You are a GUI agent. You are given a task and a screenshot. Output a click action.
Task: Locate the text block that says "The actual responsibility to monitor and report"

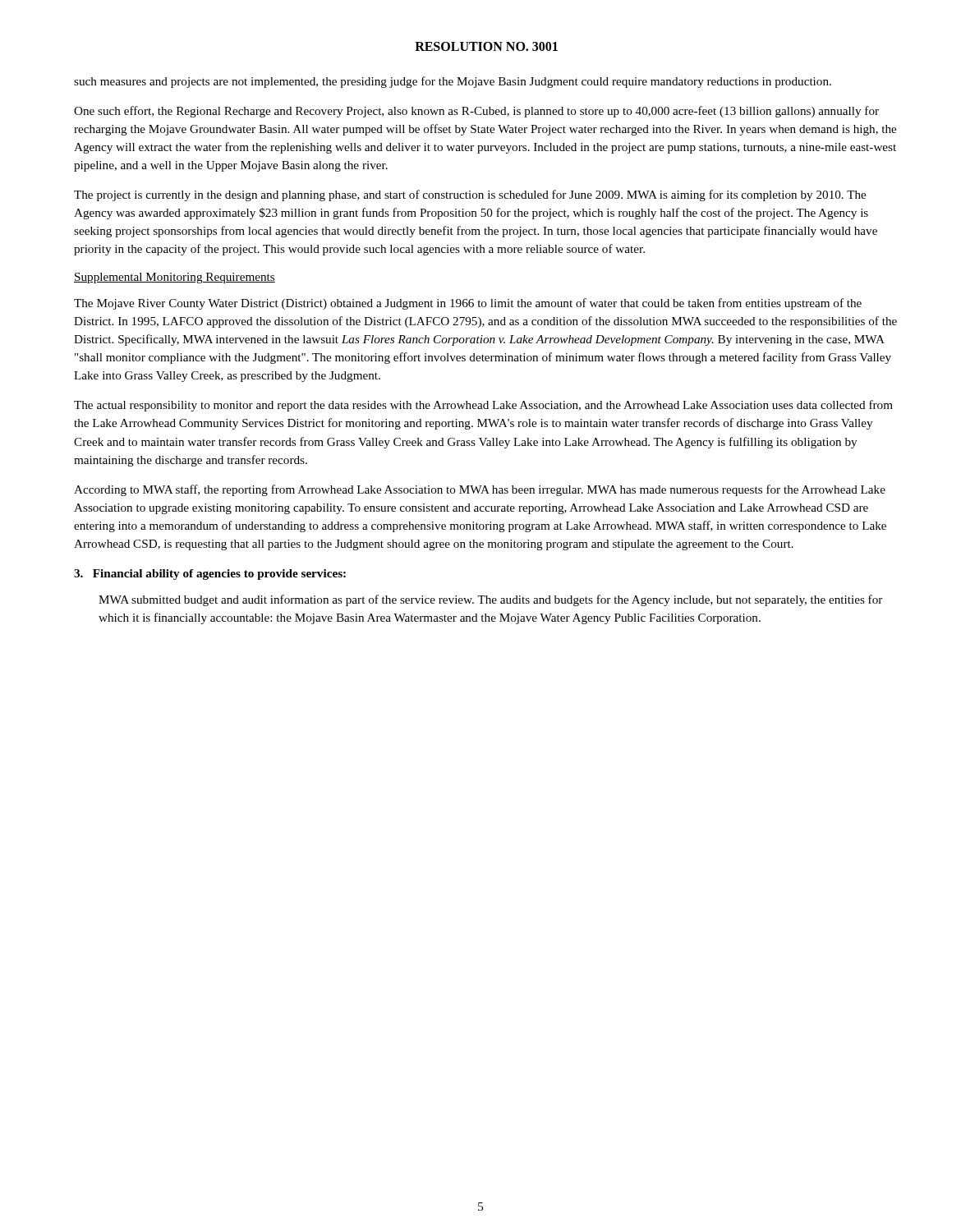[483, 432]
